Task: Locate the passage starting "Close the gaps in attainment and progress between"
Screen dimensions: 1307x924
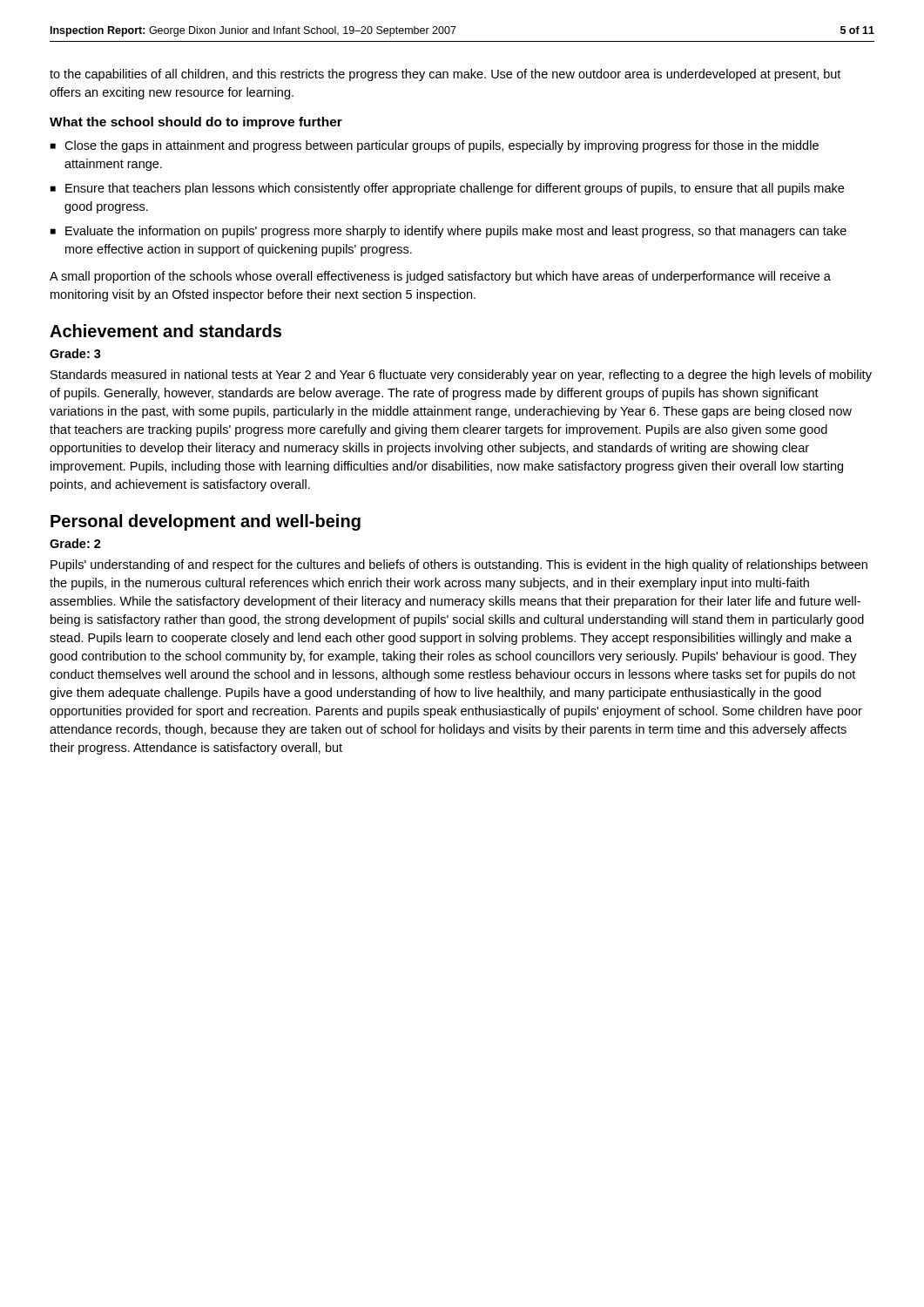Action: pyautogui.click(x=442, y=155)
